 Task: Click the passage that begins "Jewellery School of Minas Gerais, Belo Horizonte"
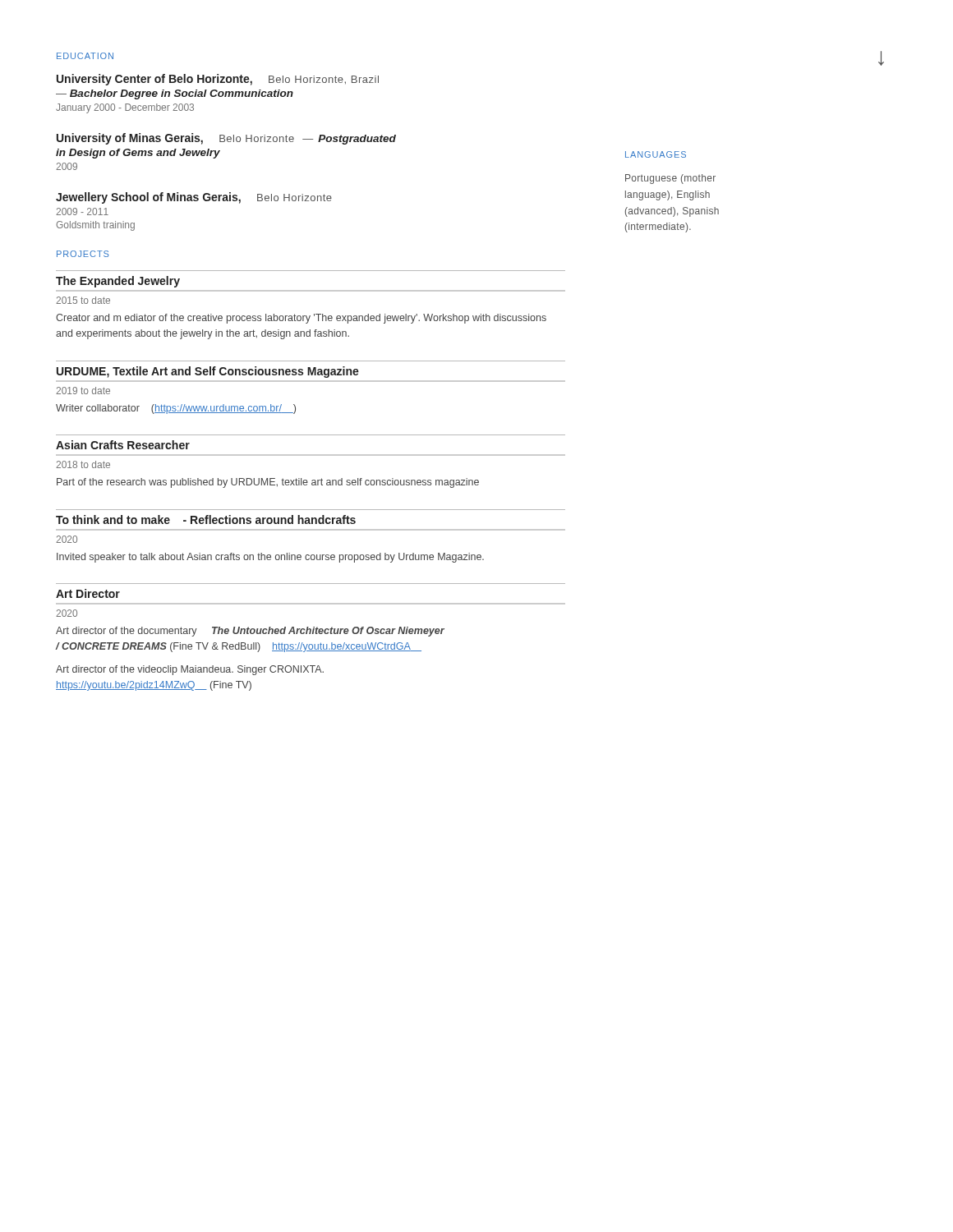click(x=311, y=211)
